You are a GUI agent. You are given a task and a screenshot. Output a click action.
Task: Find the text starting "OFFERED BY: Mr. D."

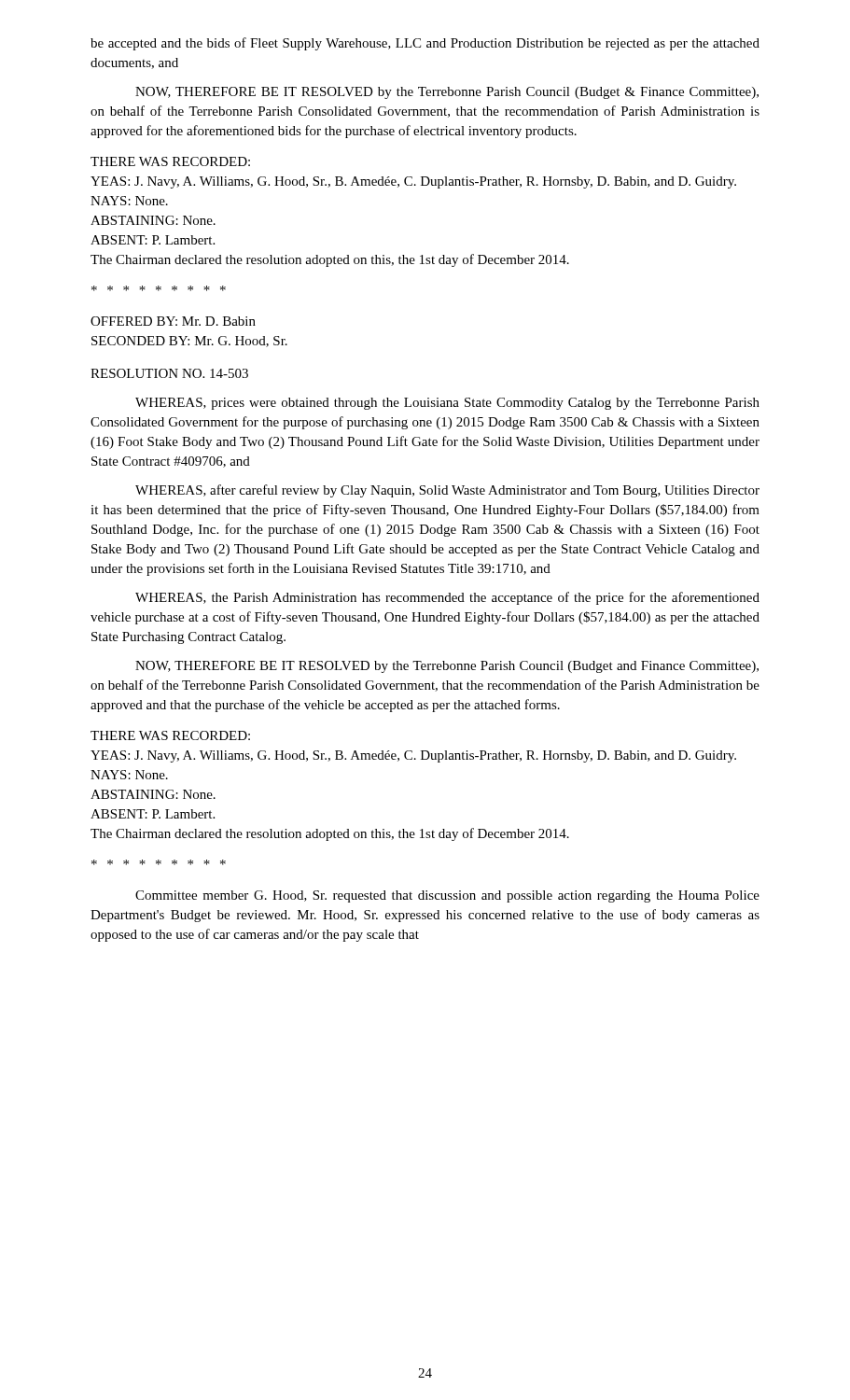point(173,321)
